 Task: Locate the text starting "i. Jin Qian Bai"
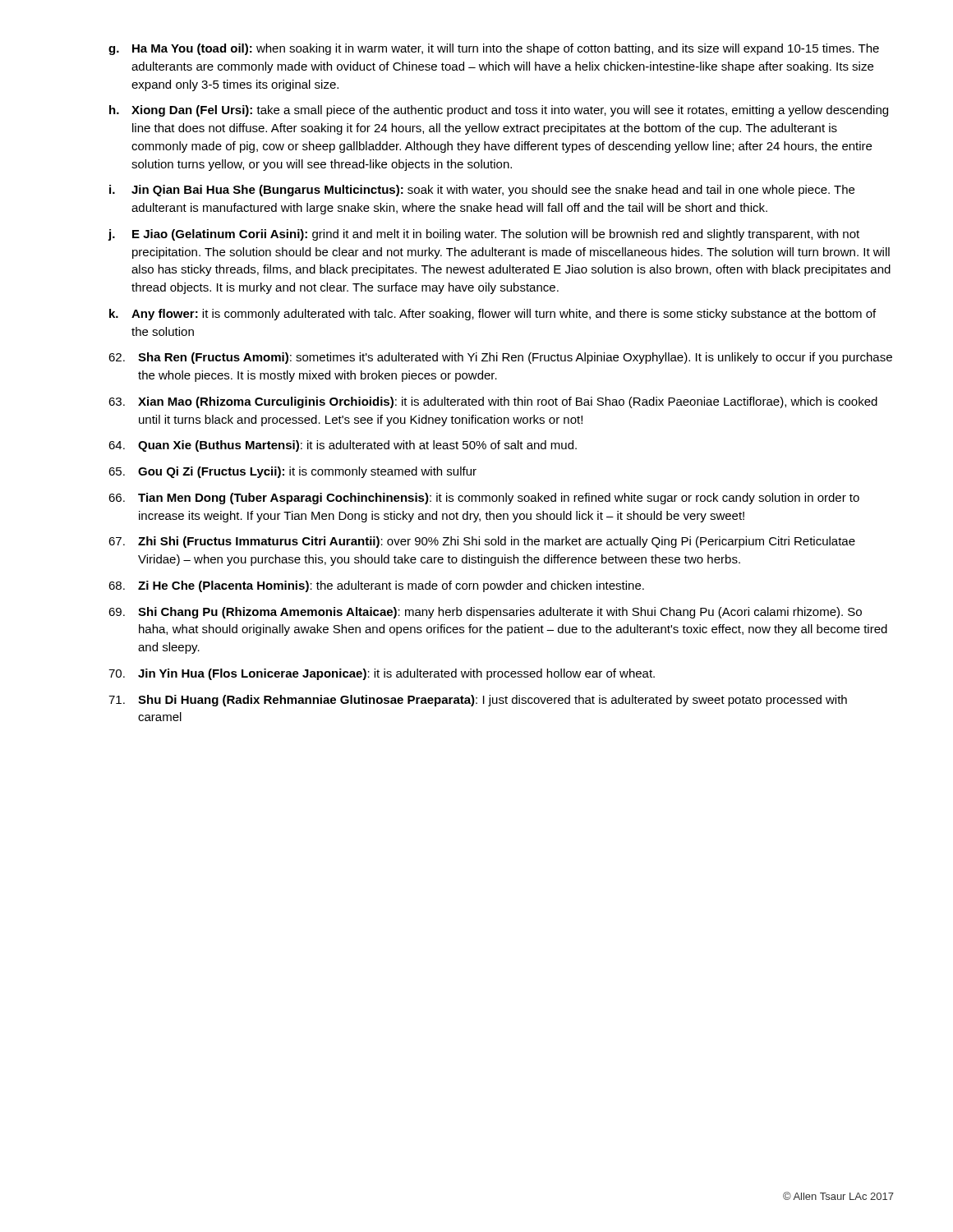501,199
